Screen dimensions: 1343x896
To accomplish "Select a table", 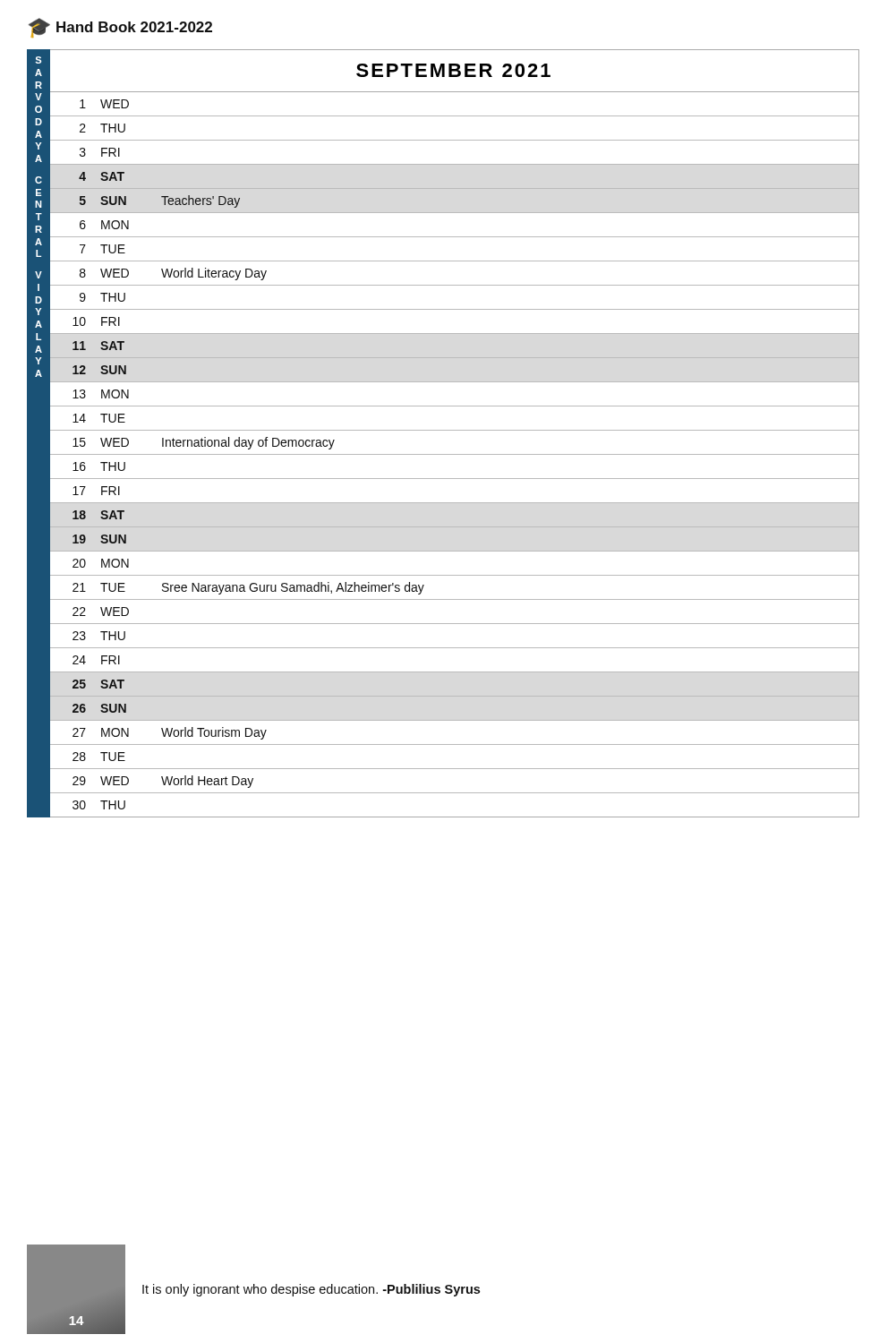I will tap(454, 454).
